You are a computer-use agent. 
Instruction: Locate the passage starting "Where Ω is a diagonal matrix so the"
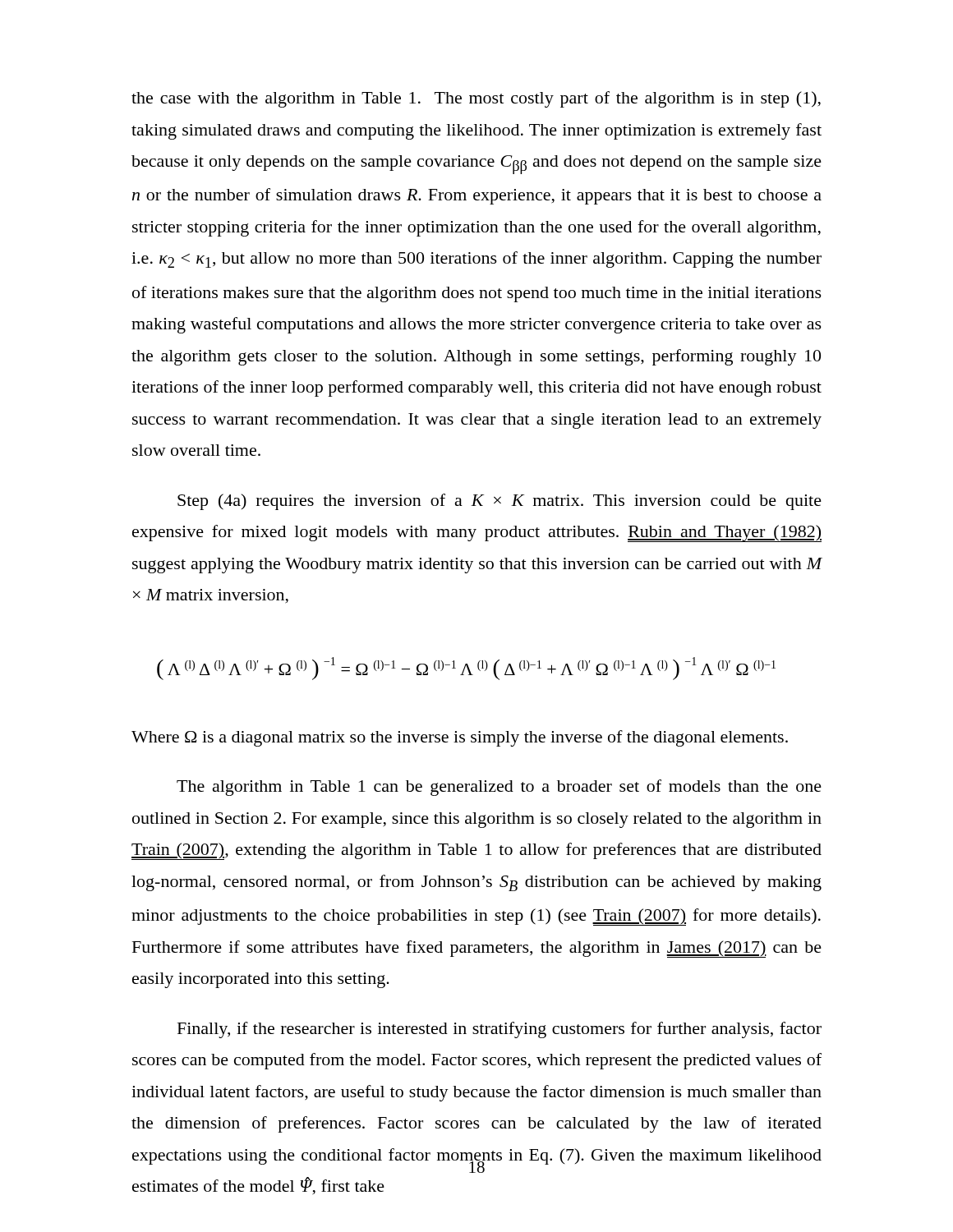click(x=460, y=736)
